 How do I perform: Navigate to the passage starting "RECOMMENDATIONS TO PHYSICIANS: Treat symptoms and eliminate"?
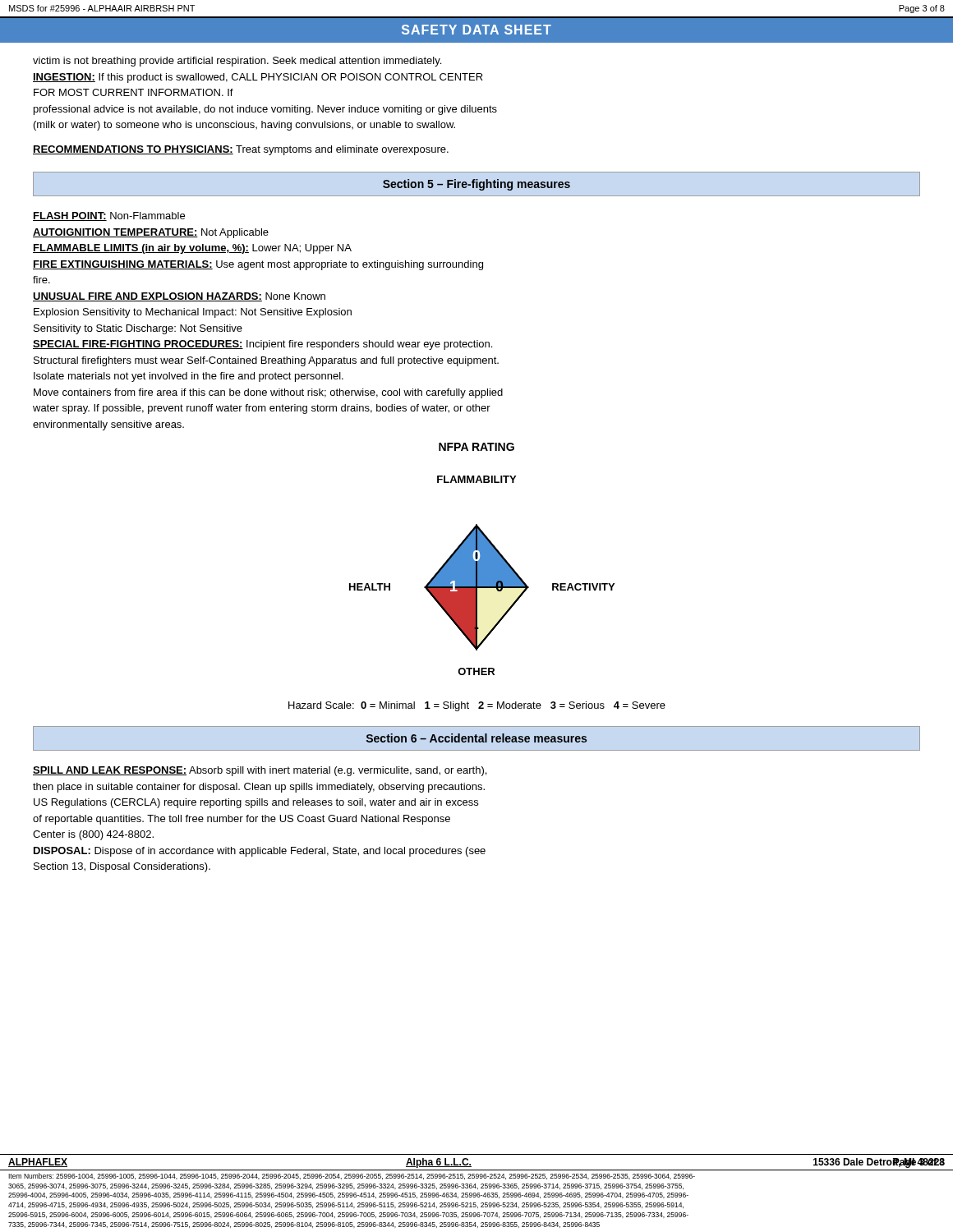click(241, 149)
